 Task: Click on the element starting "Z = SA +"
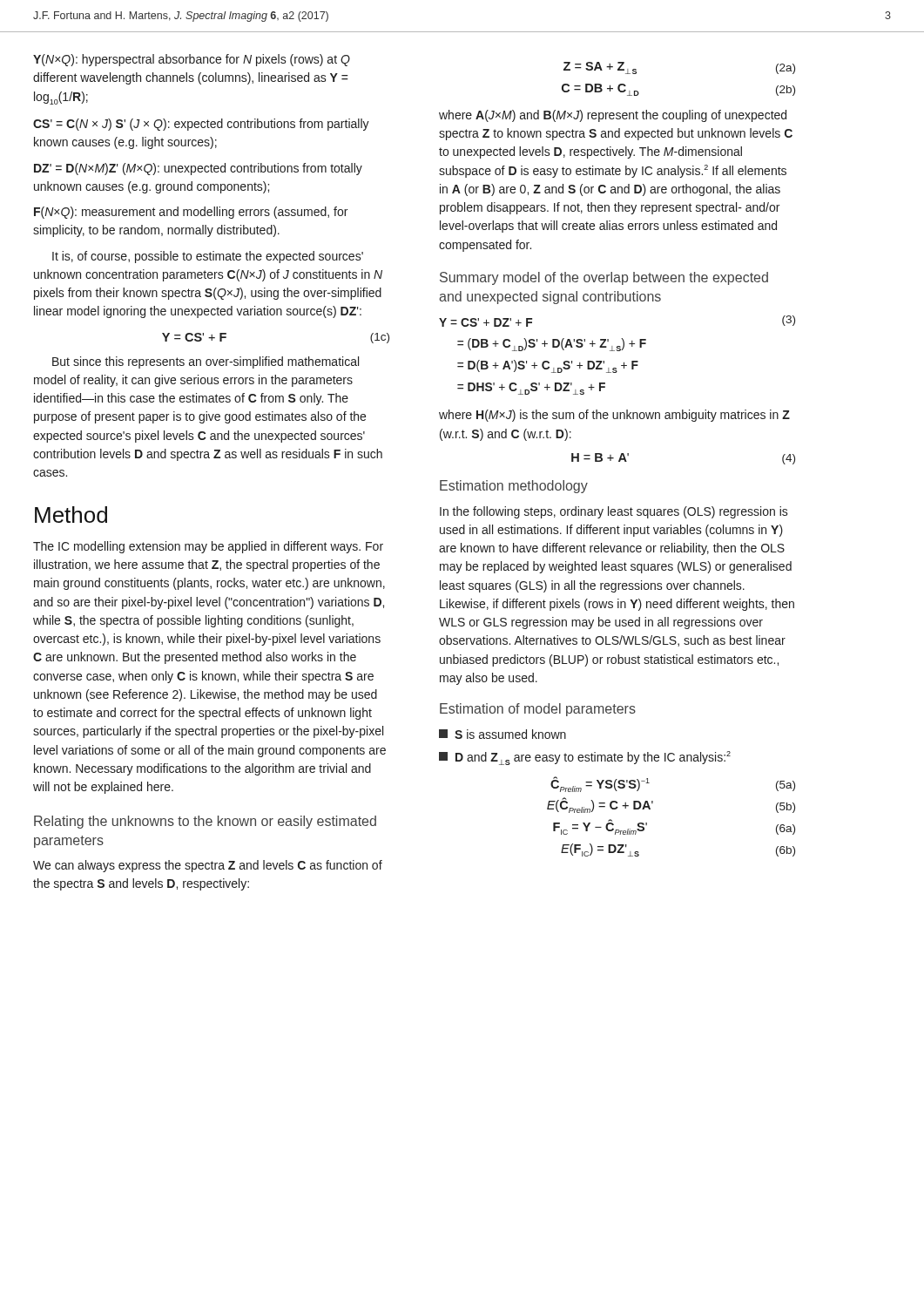tap(617, 78)
